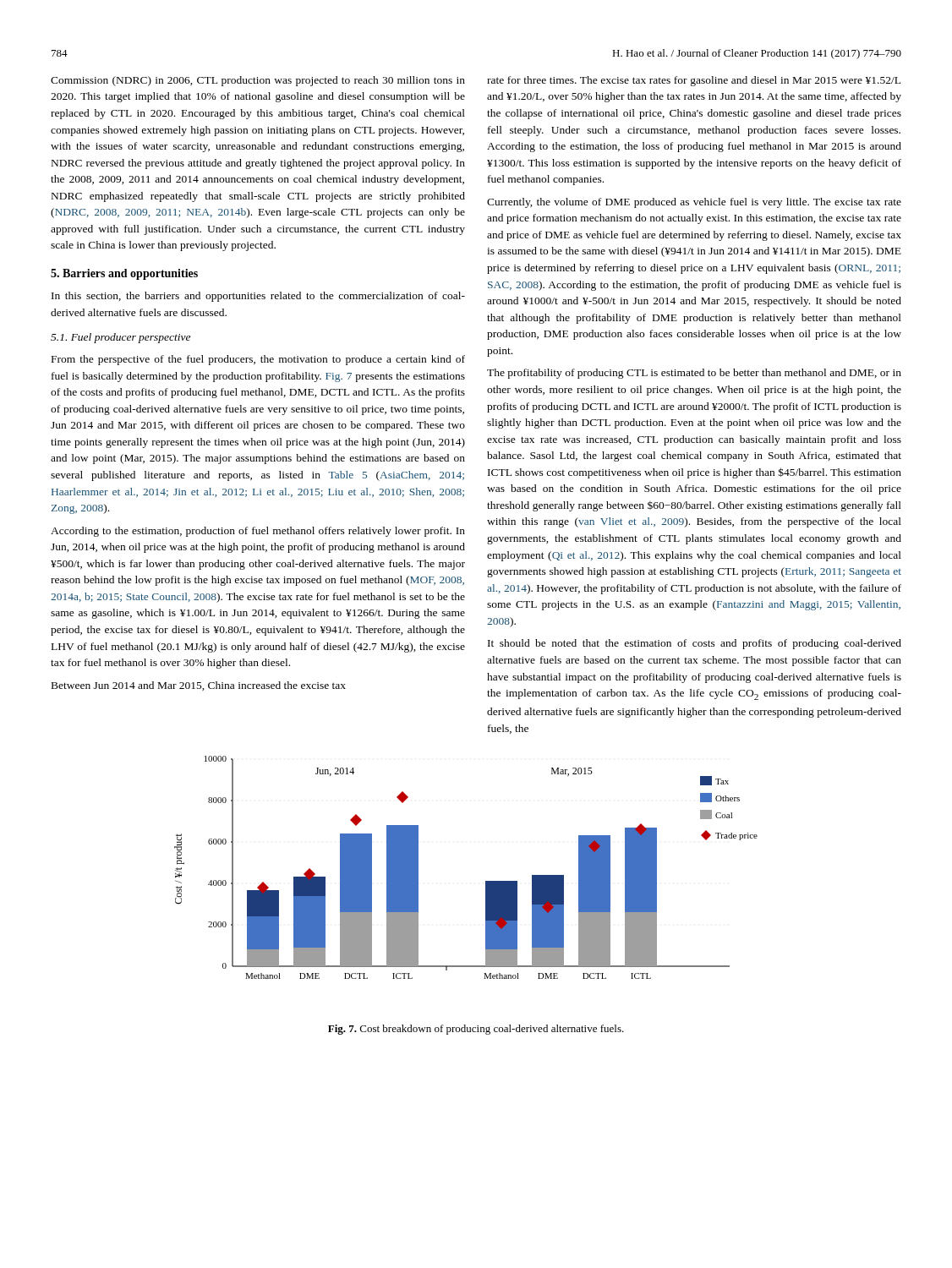Where does it say "5.1. Fuel producer perspective"?

click(121, 337)
